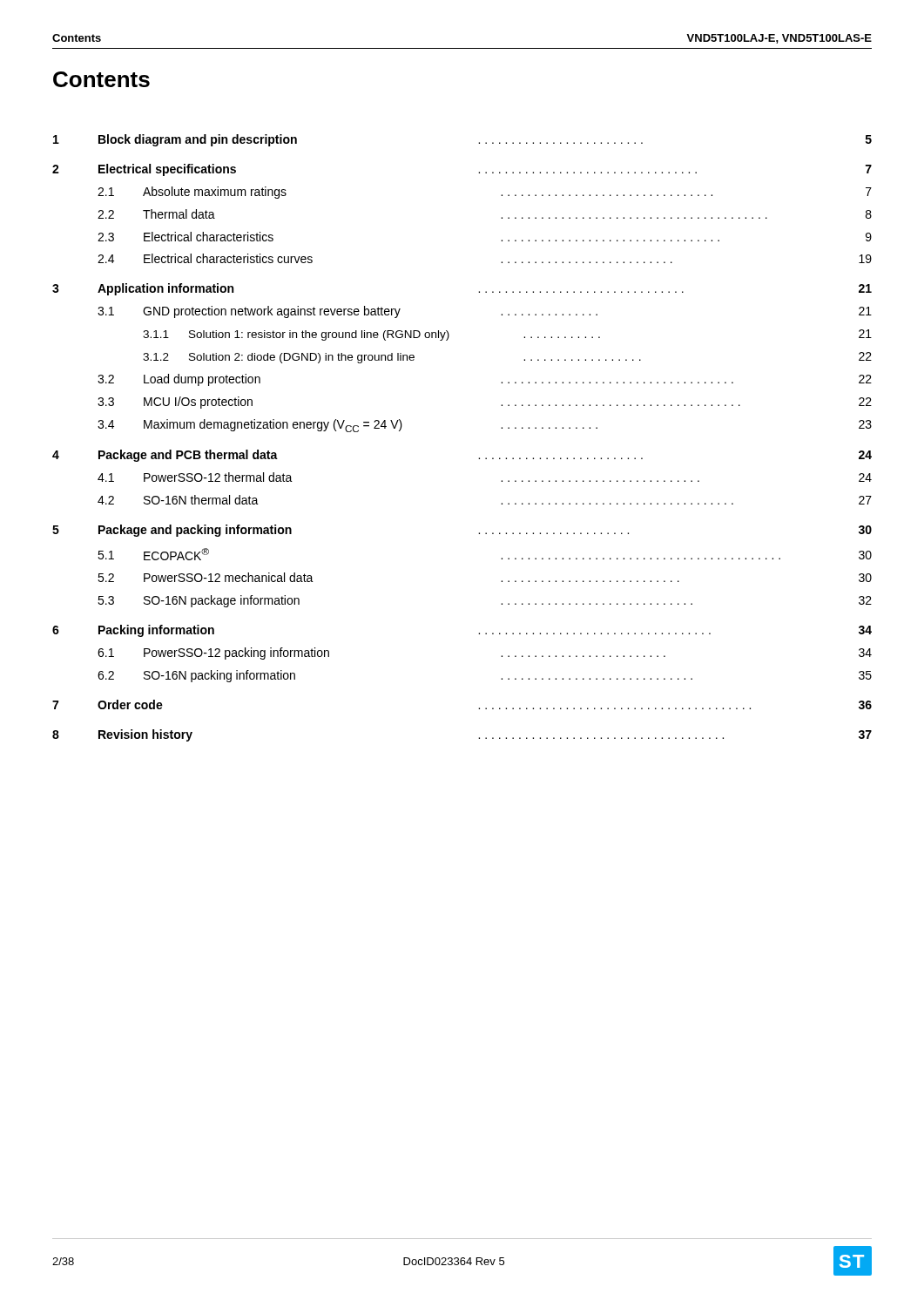
Task: Find the block on this page that starts "3 Application information . ."
Action: [169, 289]
